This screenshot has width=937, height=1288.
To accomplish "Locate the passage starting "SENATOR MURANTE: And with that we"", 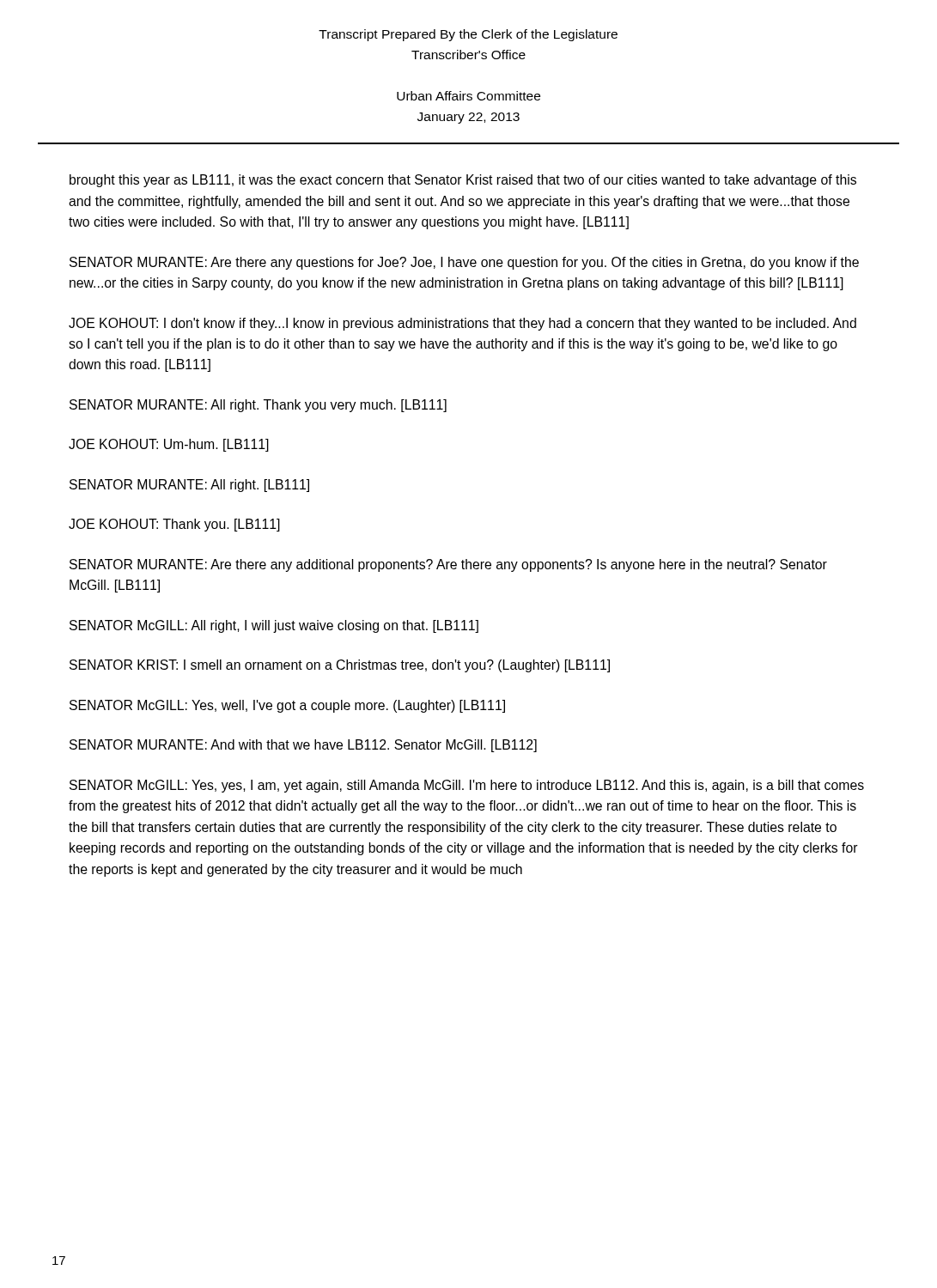I will click(303, 745).
